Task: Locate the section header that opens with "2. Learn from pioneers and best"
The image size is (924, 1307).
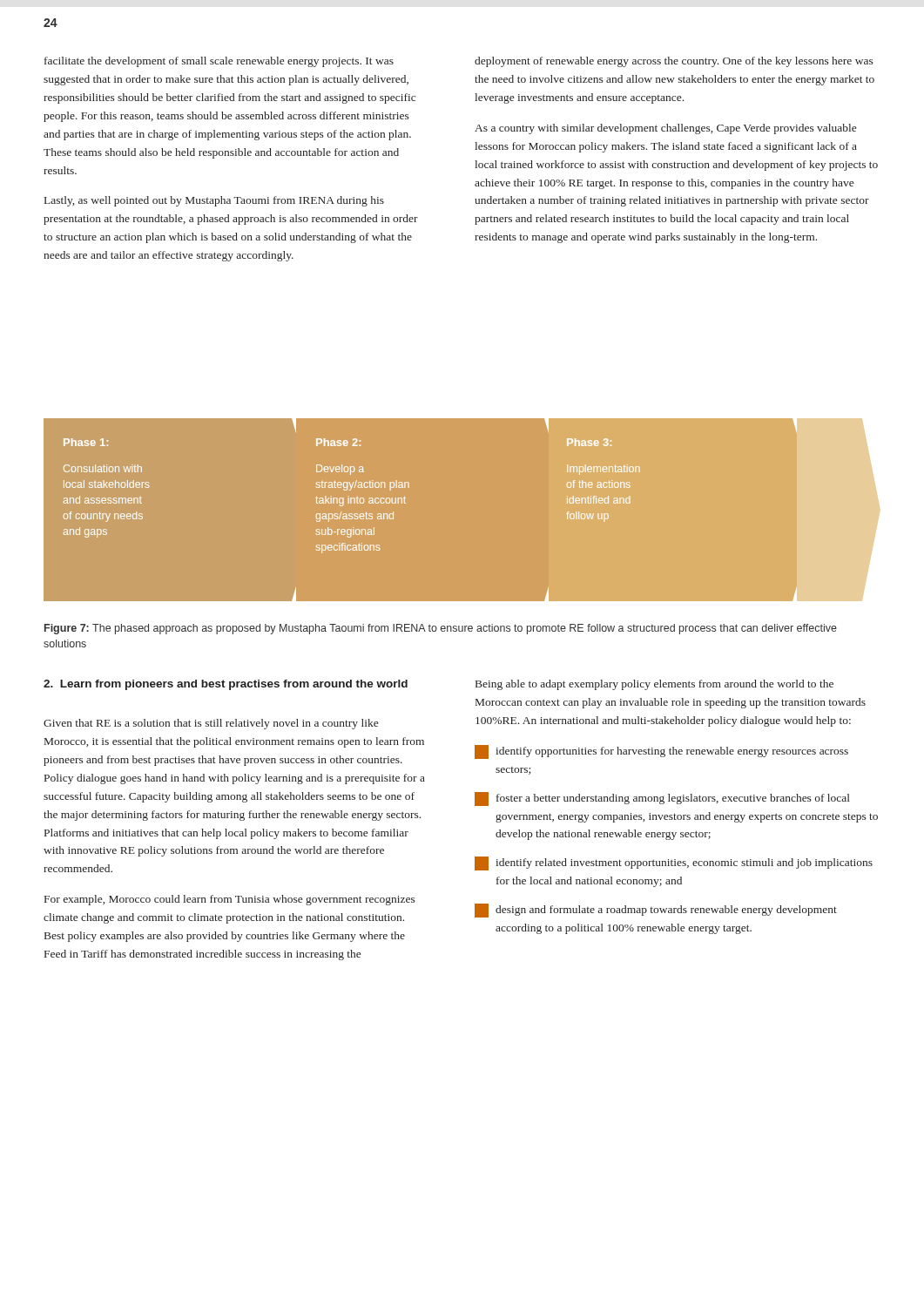Action: click(235, 684)
